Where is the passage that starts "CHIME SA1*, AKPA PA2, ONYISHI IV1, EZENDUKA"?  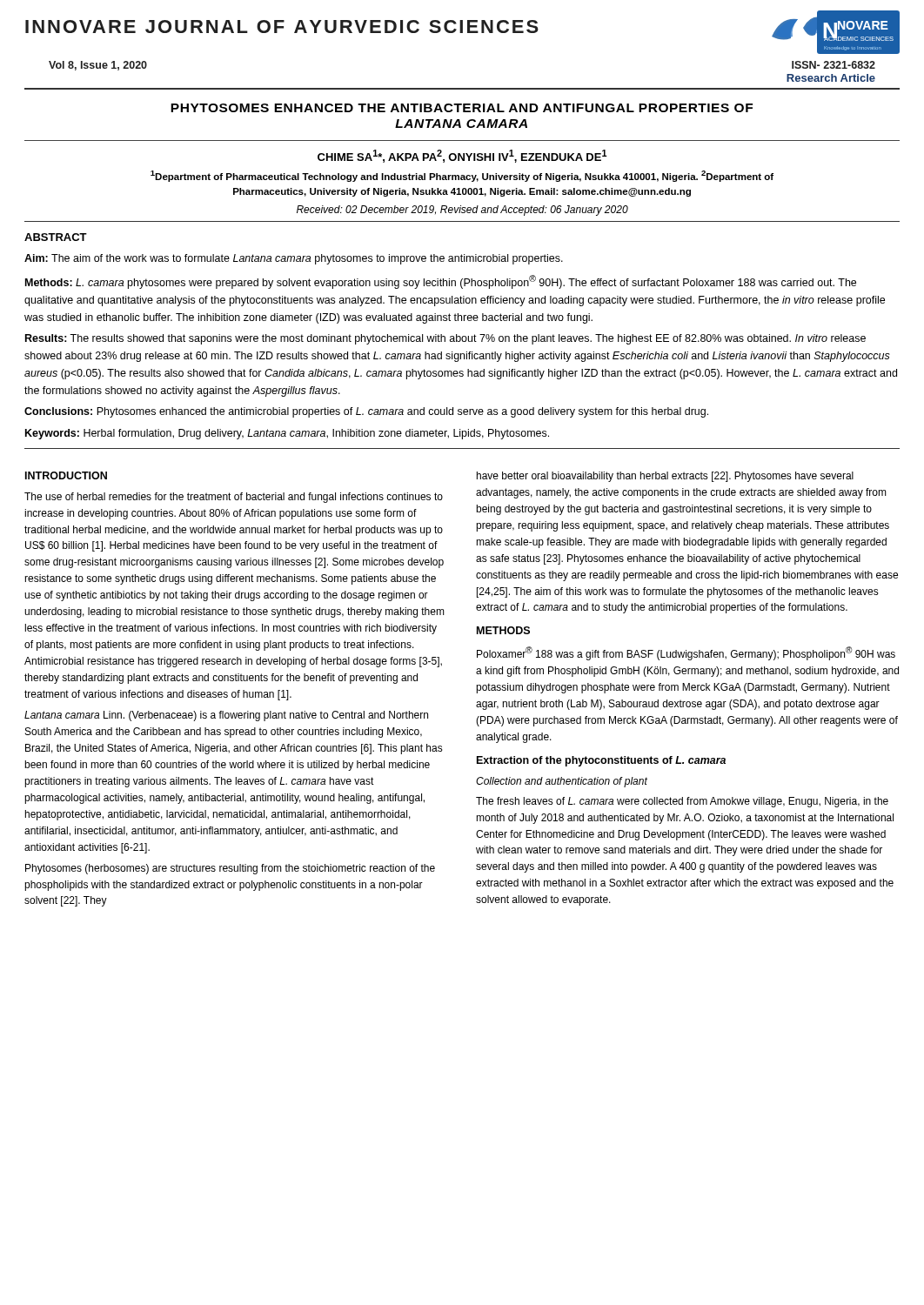point(462,156)
